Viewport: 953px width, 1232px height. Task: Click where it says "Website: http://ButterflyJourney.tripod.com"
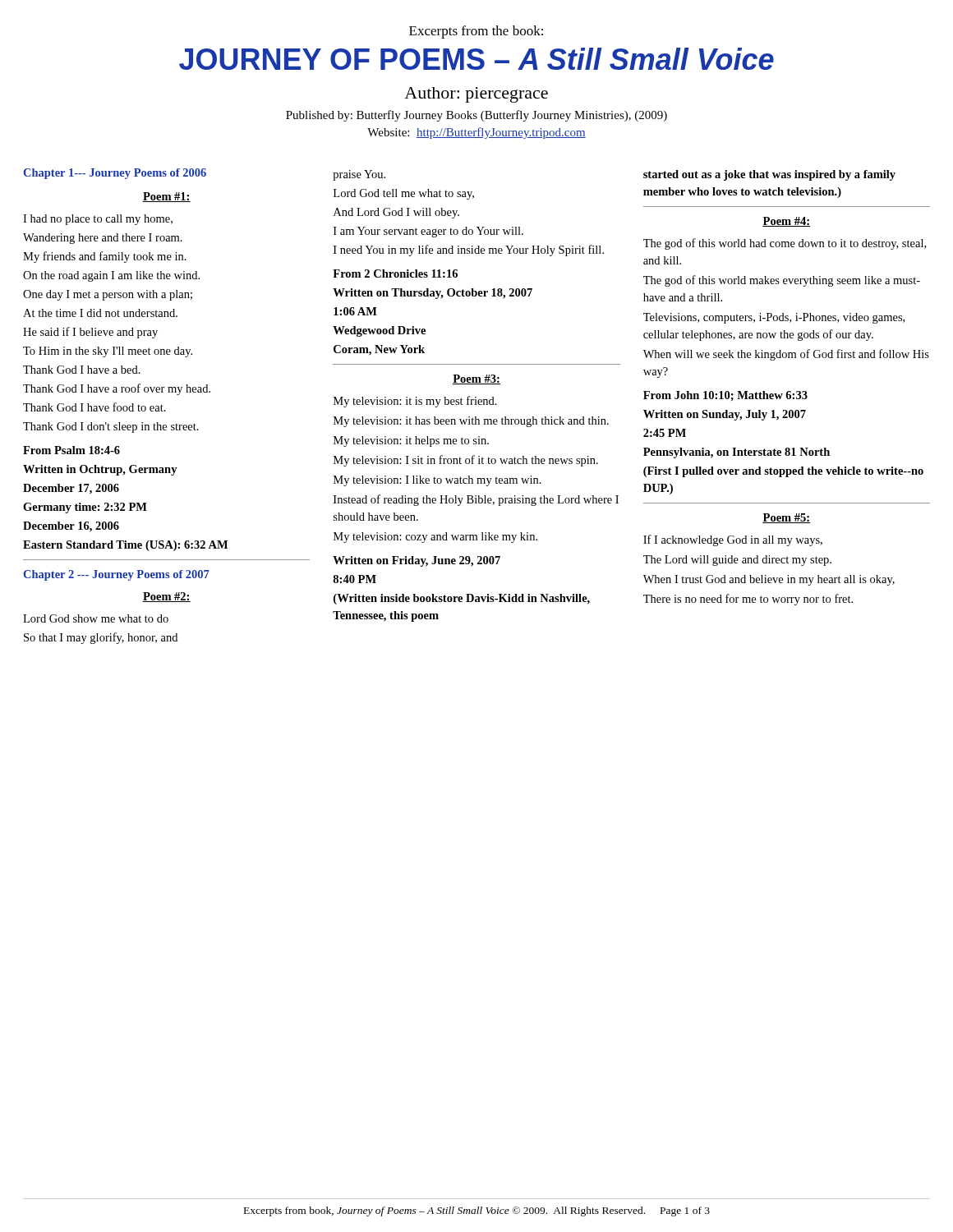tap(476, 132)
